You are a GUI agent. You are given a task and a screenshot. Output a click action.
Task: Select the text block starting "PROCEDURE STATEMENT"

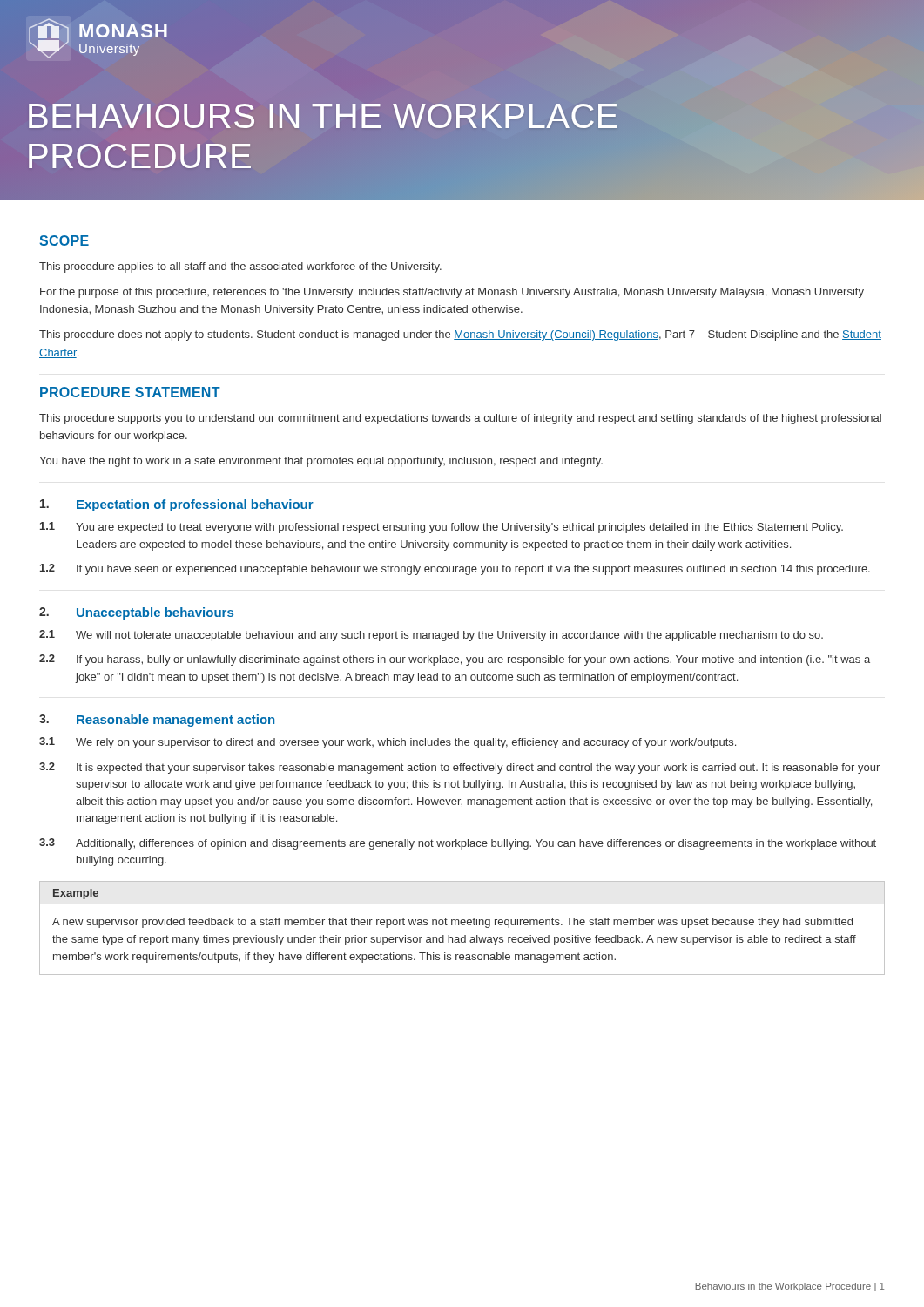pos(130,392)
